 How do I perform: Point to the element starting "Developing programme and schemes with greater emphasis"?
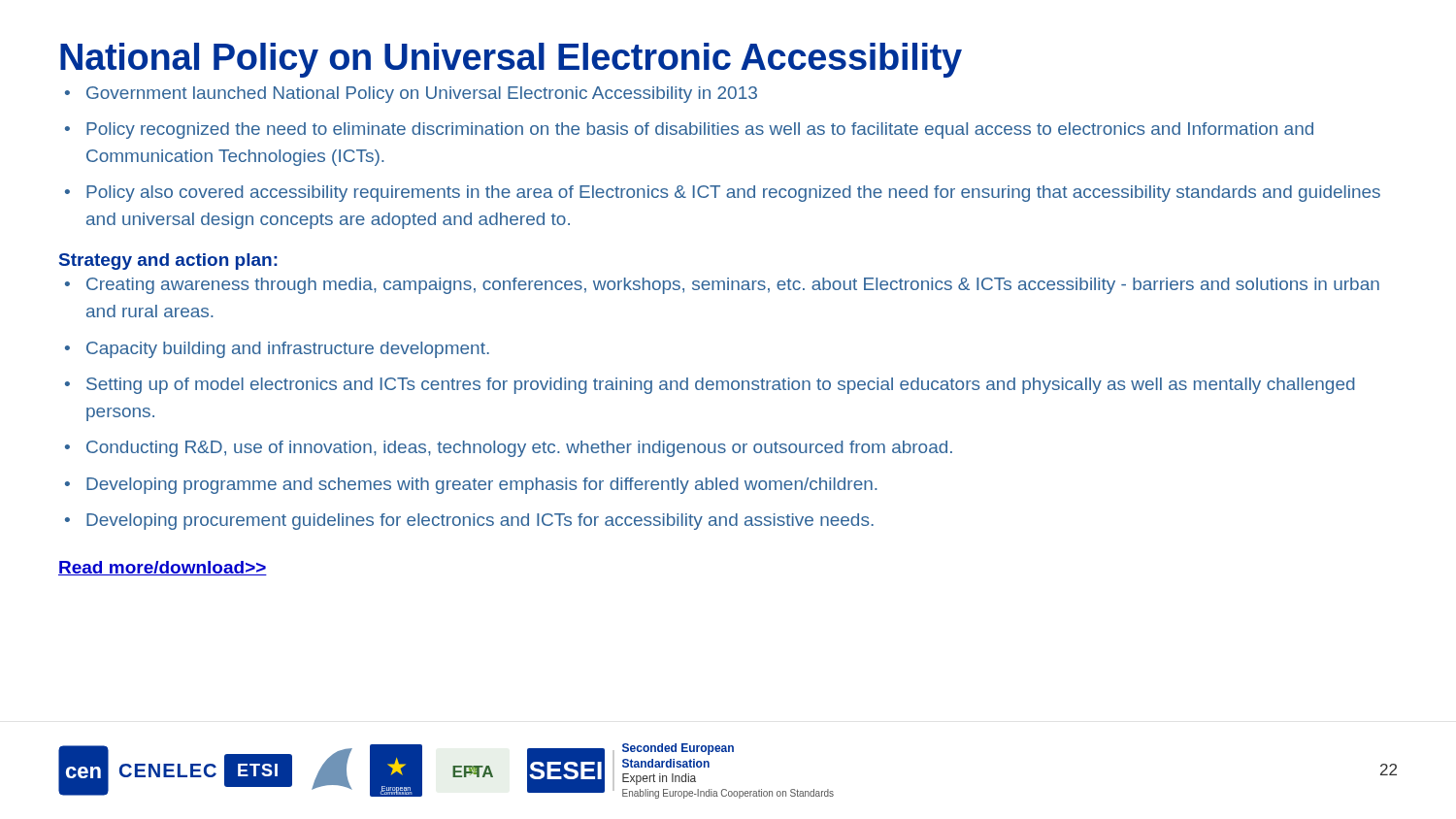[482, 483]
